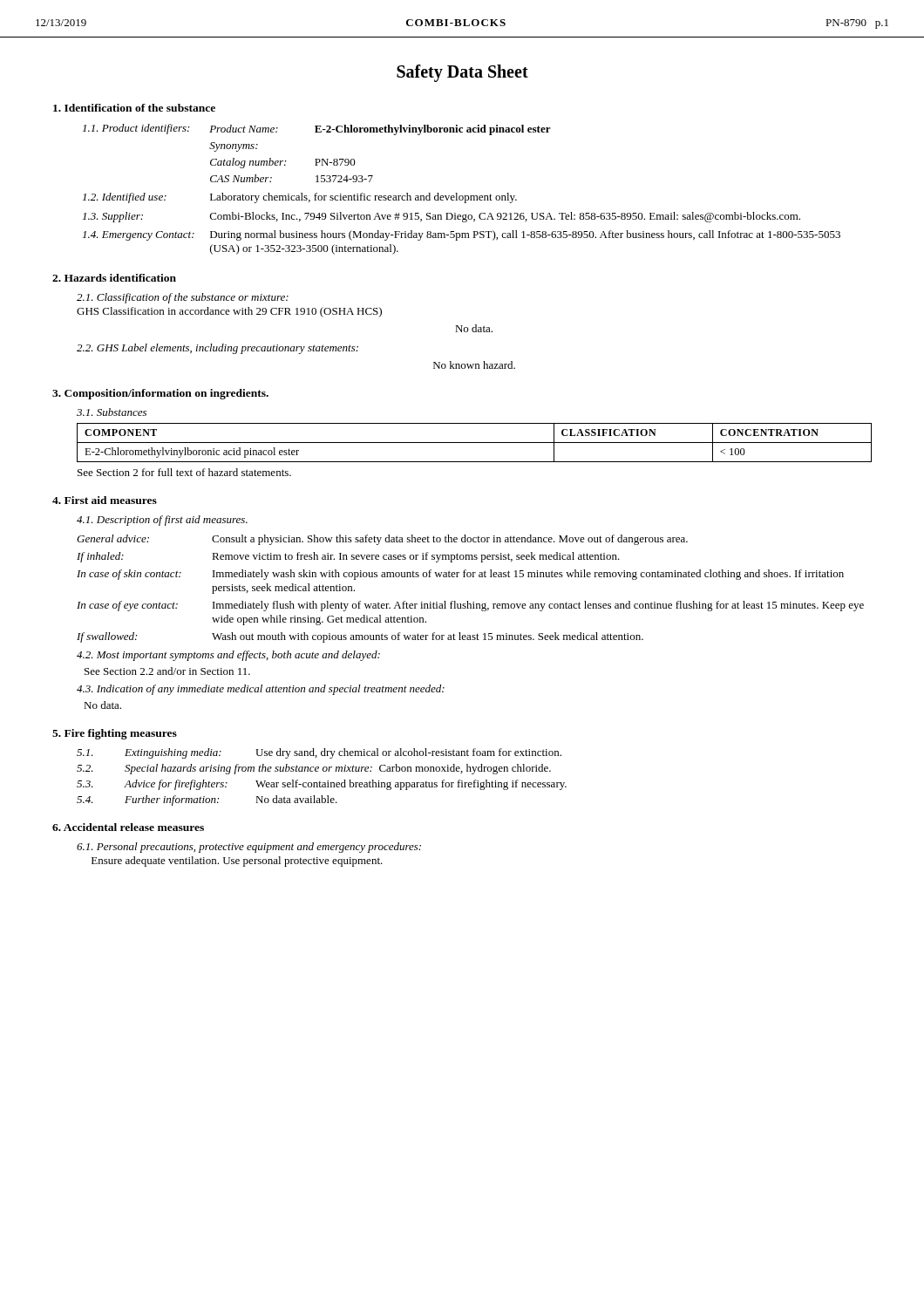Point to the text block starting "2. Hazards identification"
924x1308 pixels.
click(114, 277)
